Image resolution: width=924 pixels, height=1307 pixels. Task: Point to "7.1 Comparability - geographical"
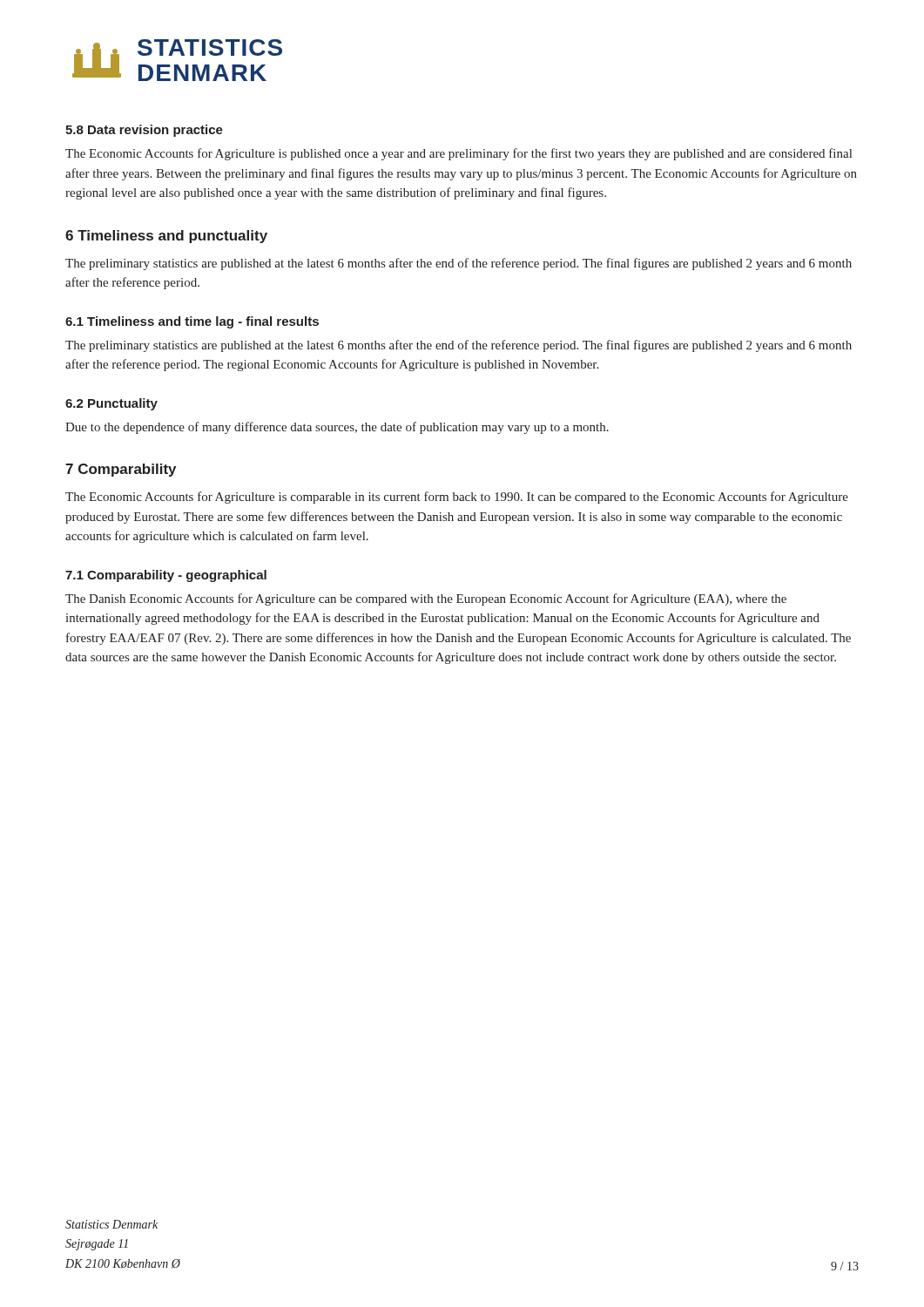pyautogui.click(x=166, y=574)
